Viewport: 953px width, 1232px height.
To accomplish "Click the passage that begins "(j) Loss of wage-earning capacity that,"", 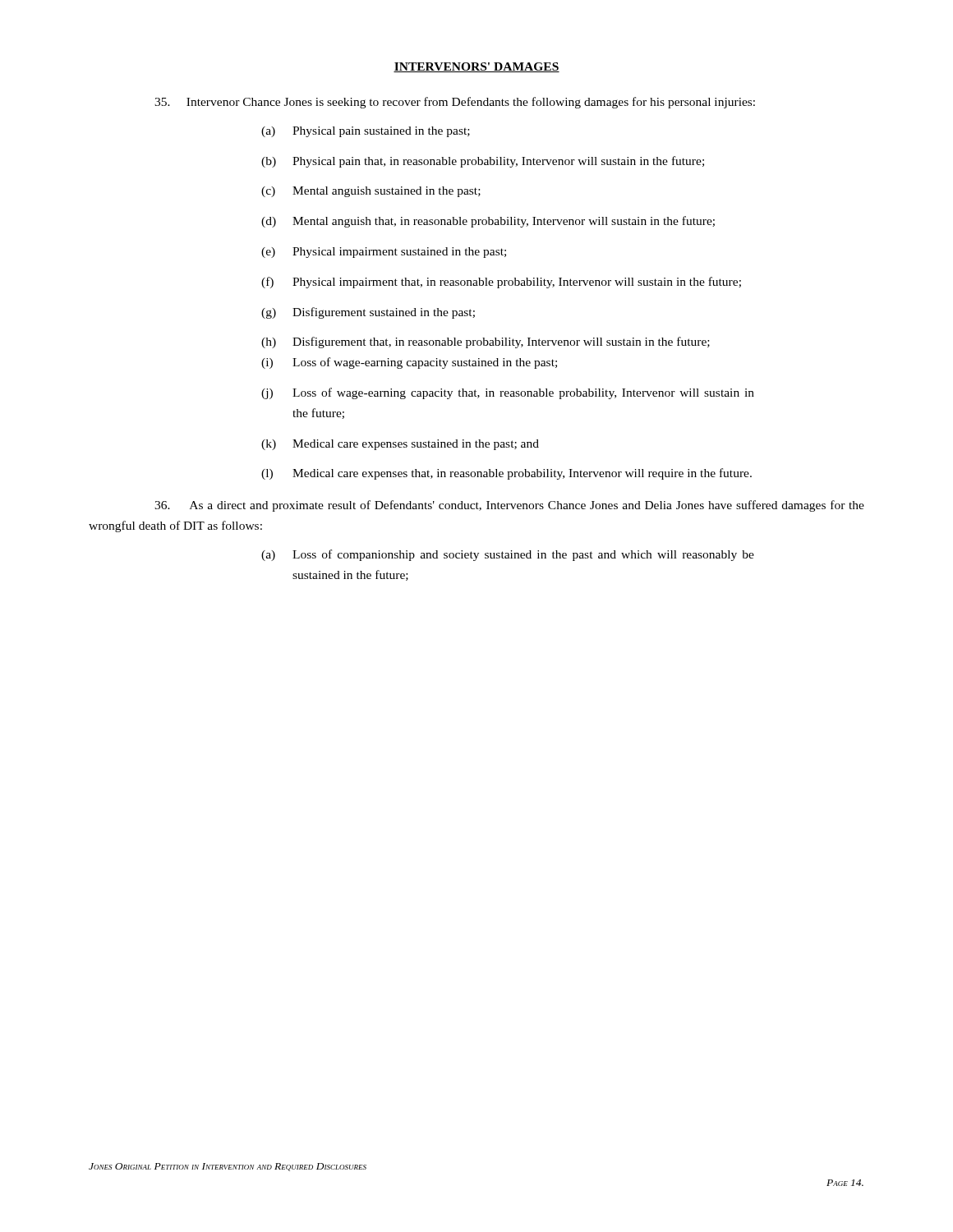I will click(x=508, y=403).
